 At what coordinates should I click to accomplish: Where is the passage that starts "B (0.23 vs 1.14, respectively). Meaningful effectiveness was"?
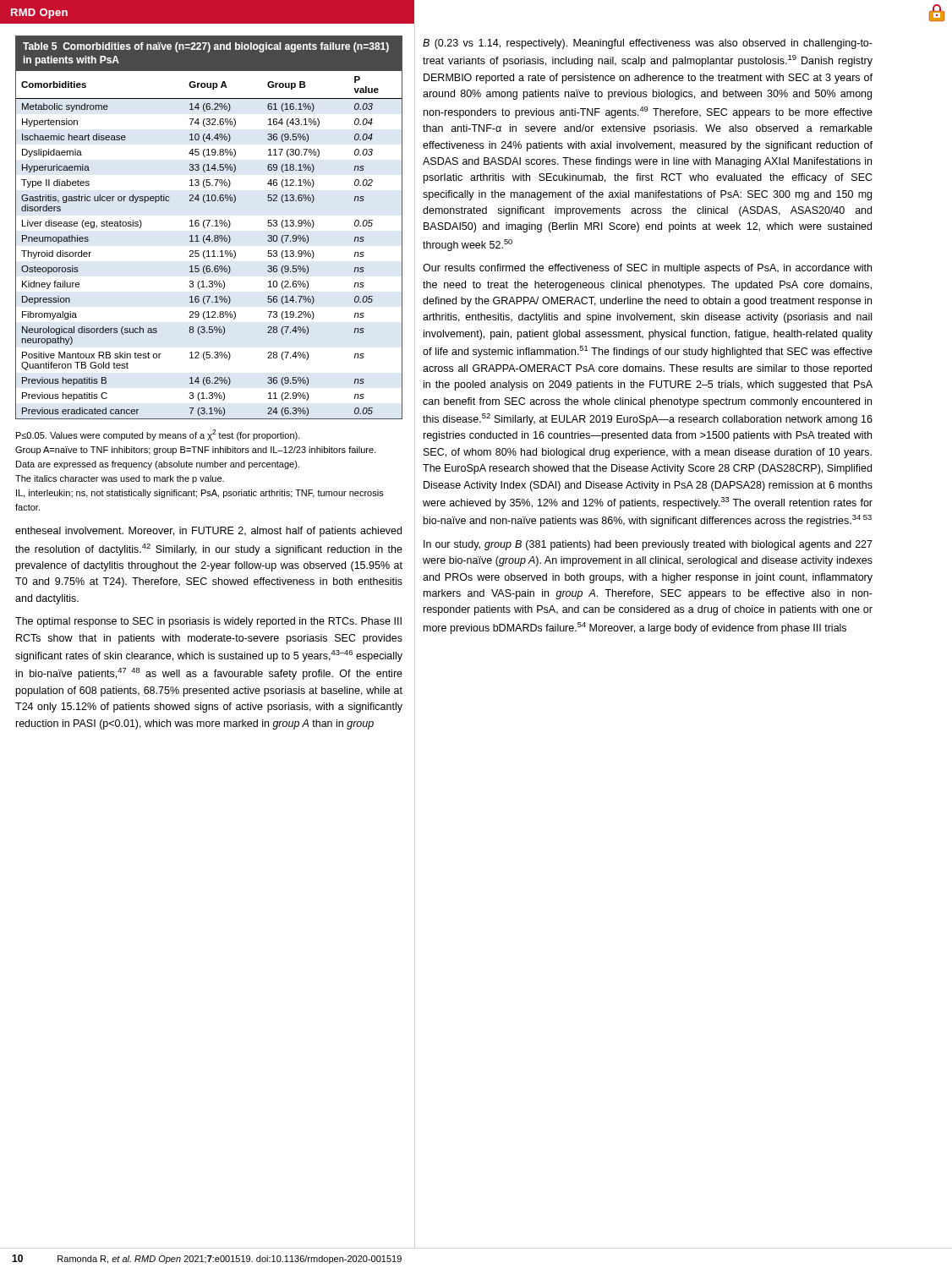(648, 144)
